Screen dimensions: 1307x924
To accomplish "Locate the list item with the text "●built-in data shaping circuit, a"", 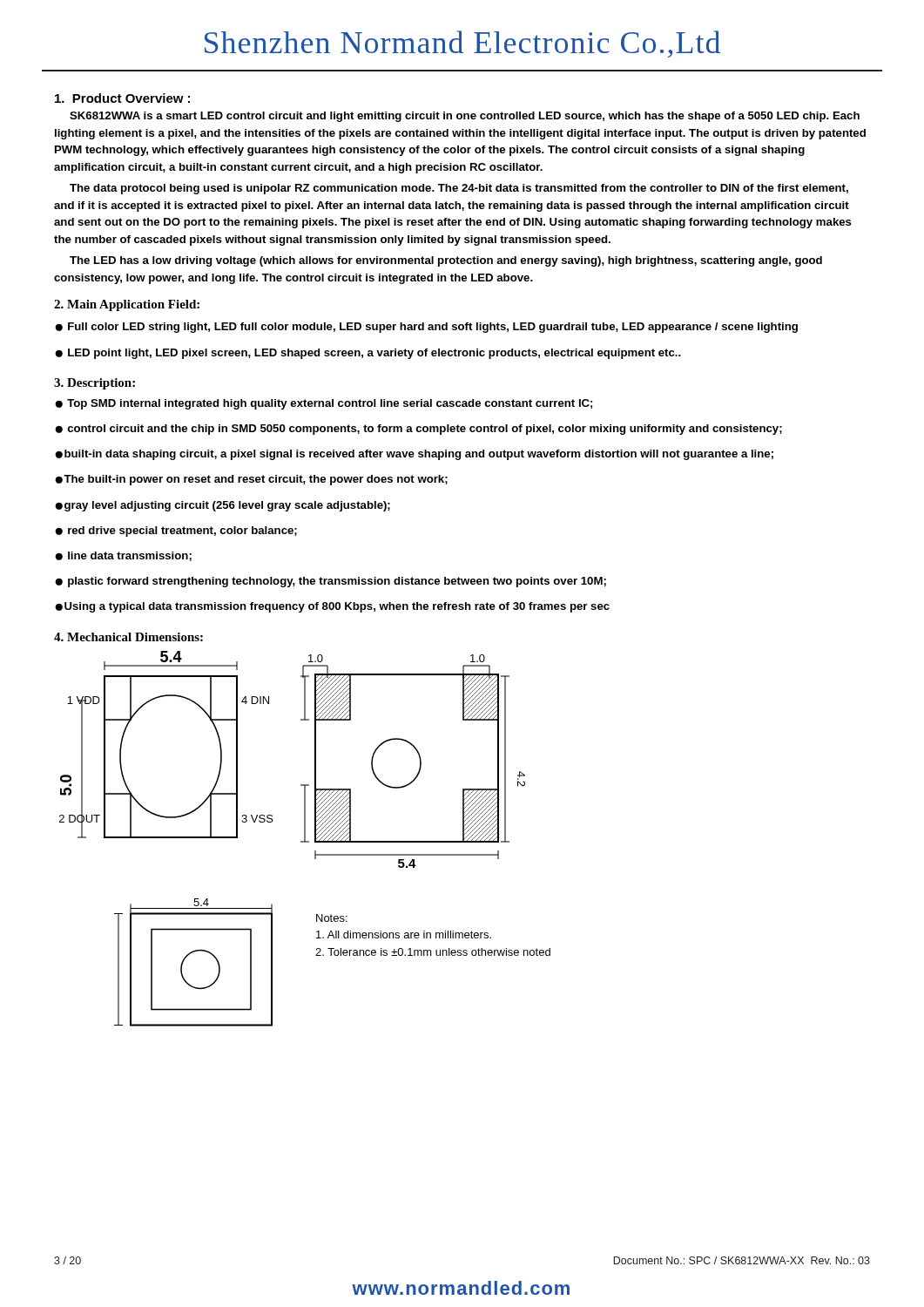I will pos(414,454).
